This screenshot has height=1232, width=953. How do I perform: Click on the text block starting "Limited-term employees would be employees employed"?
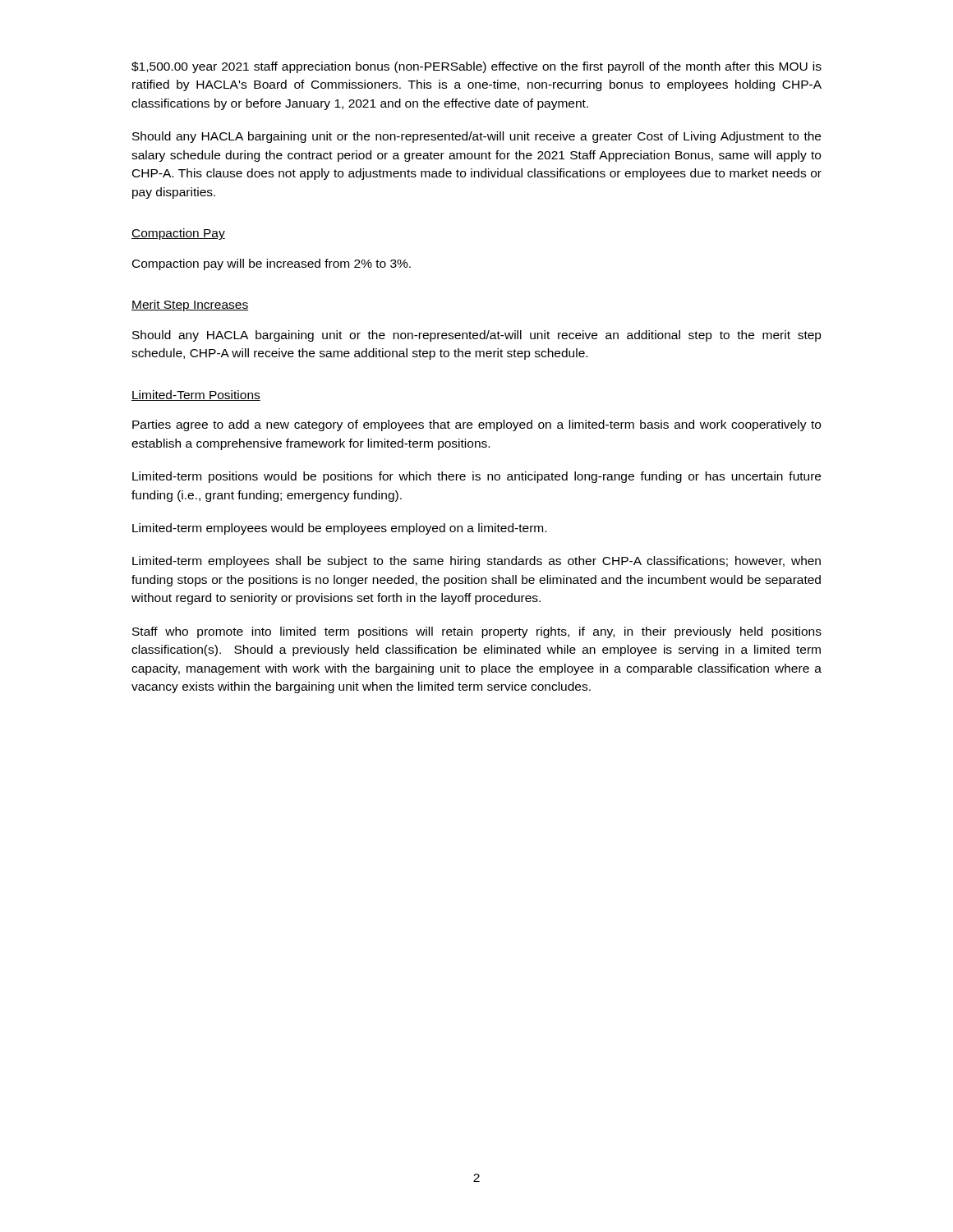[x=340, y=528]
